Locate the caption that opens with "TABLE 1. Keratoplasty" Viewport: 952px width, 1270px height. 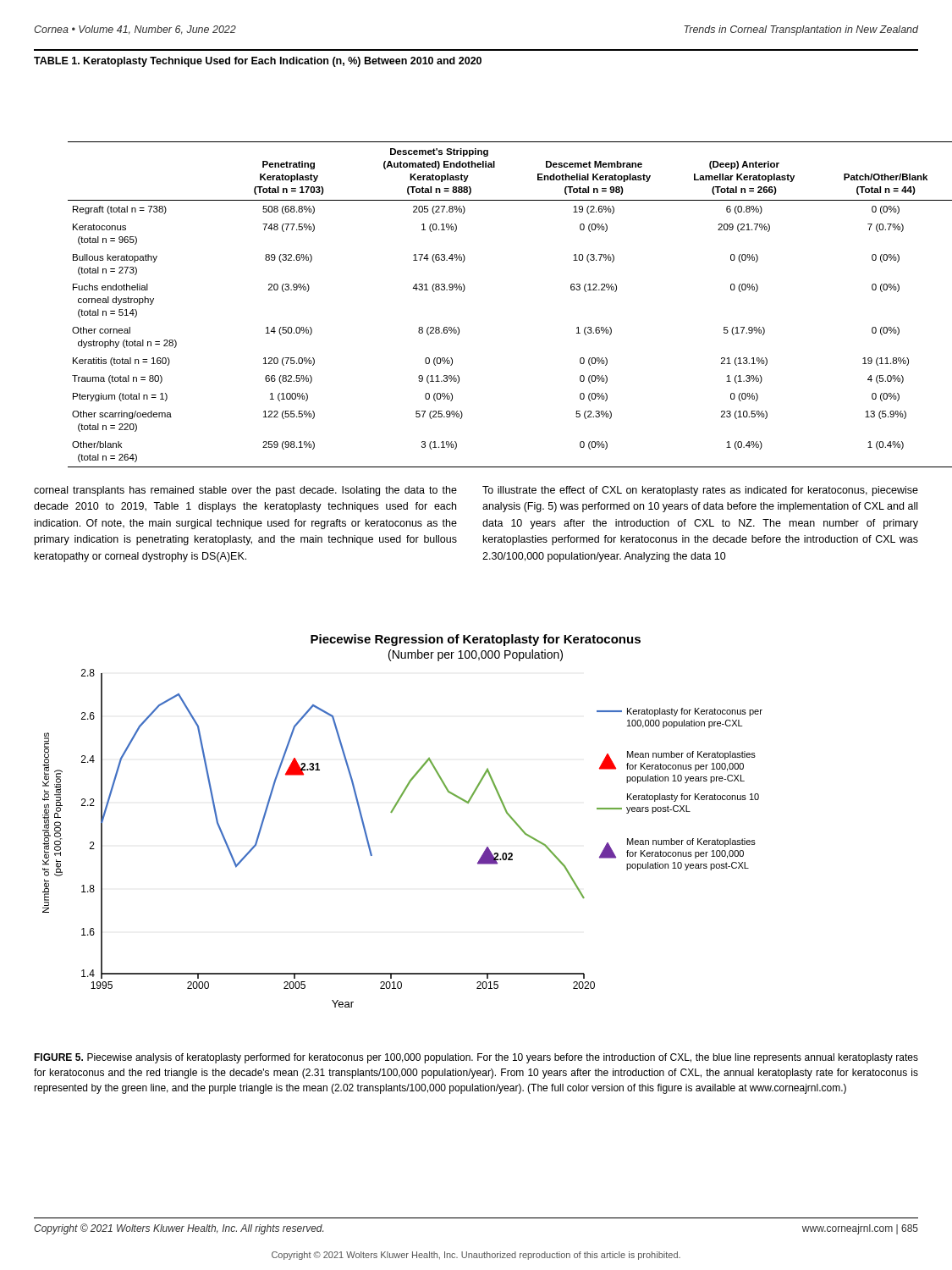258,61
